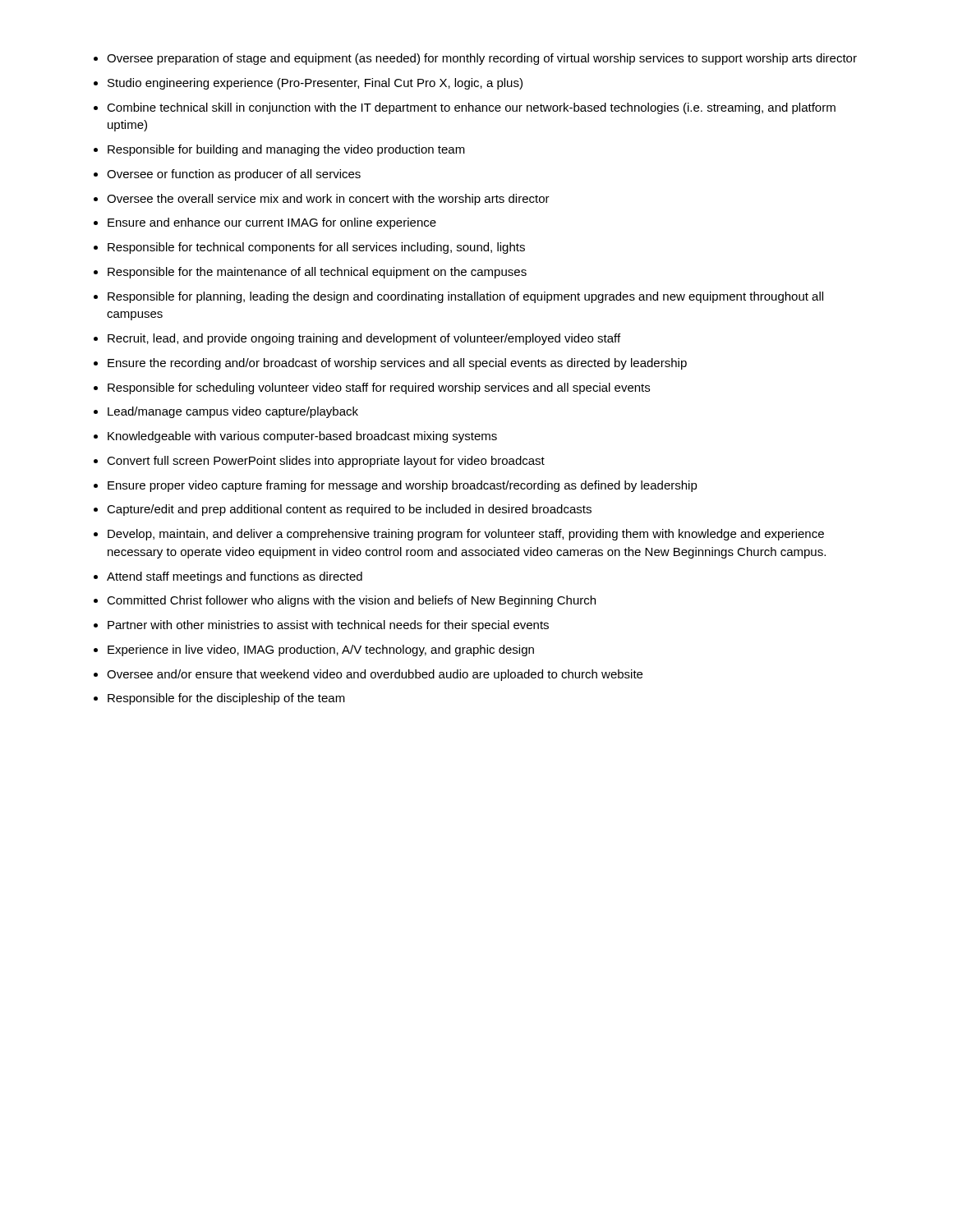Point to the block beginning "Capture/edit and prep additional"
The height and width of the screenshot is (1232, 953).
[349, 509]
